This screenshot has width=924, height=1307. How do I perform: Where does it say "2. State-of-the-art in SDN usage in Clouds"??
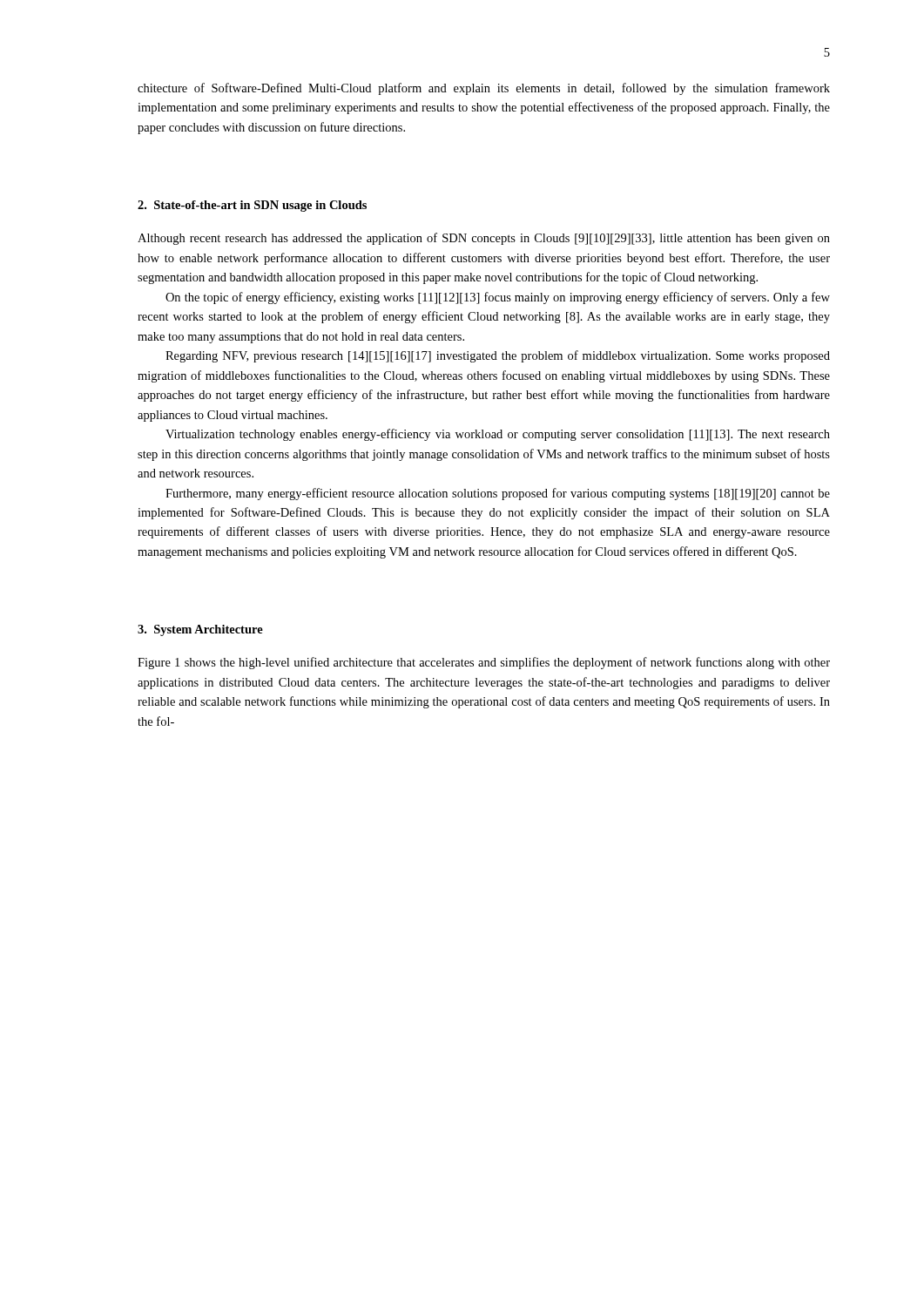pos(252,205)
